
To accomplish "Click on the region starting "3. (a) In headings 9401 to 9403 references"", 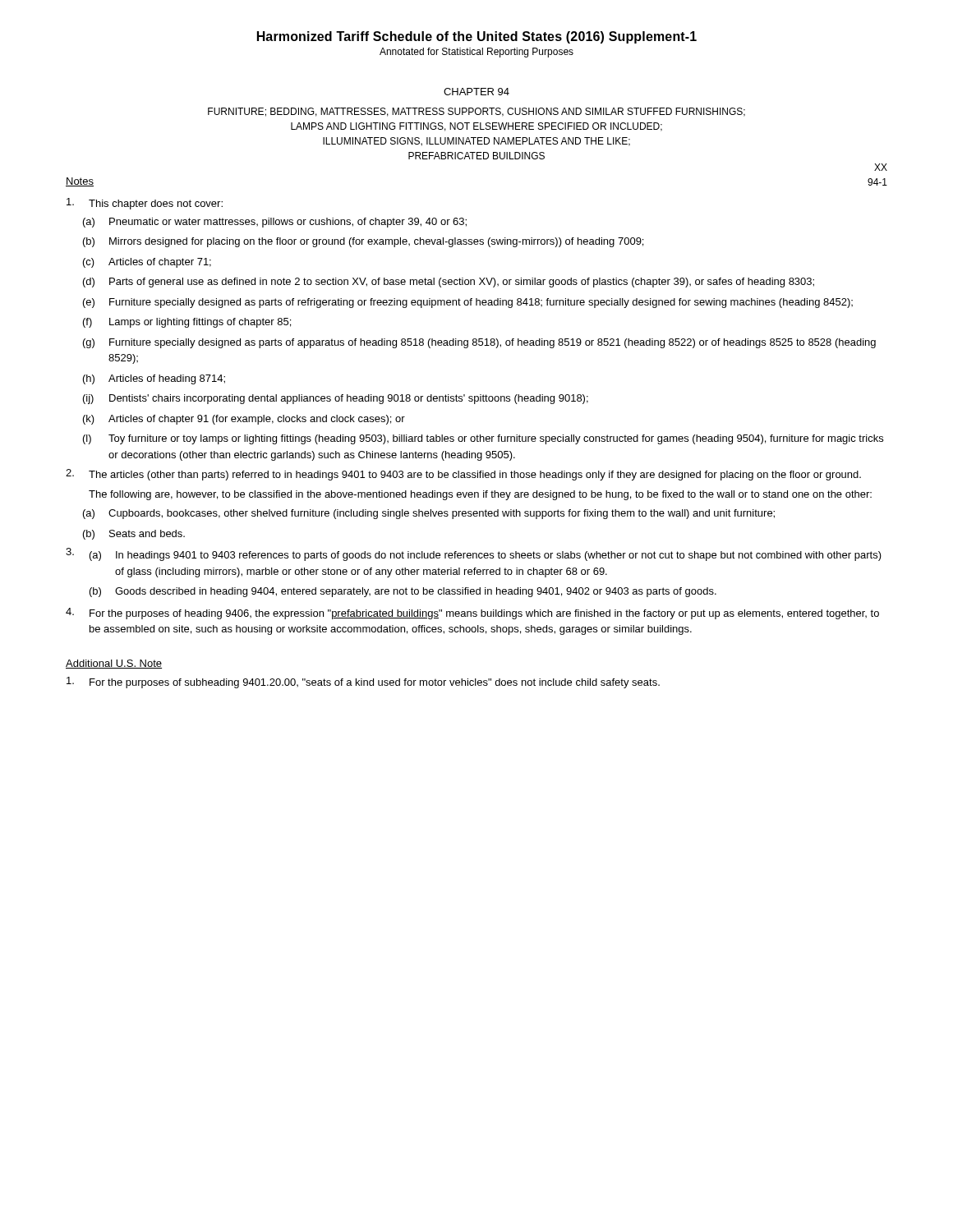I will point(476,574).
